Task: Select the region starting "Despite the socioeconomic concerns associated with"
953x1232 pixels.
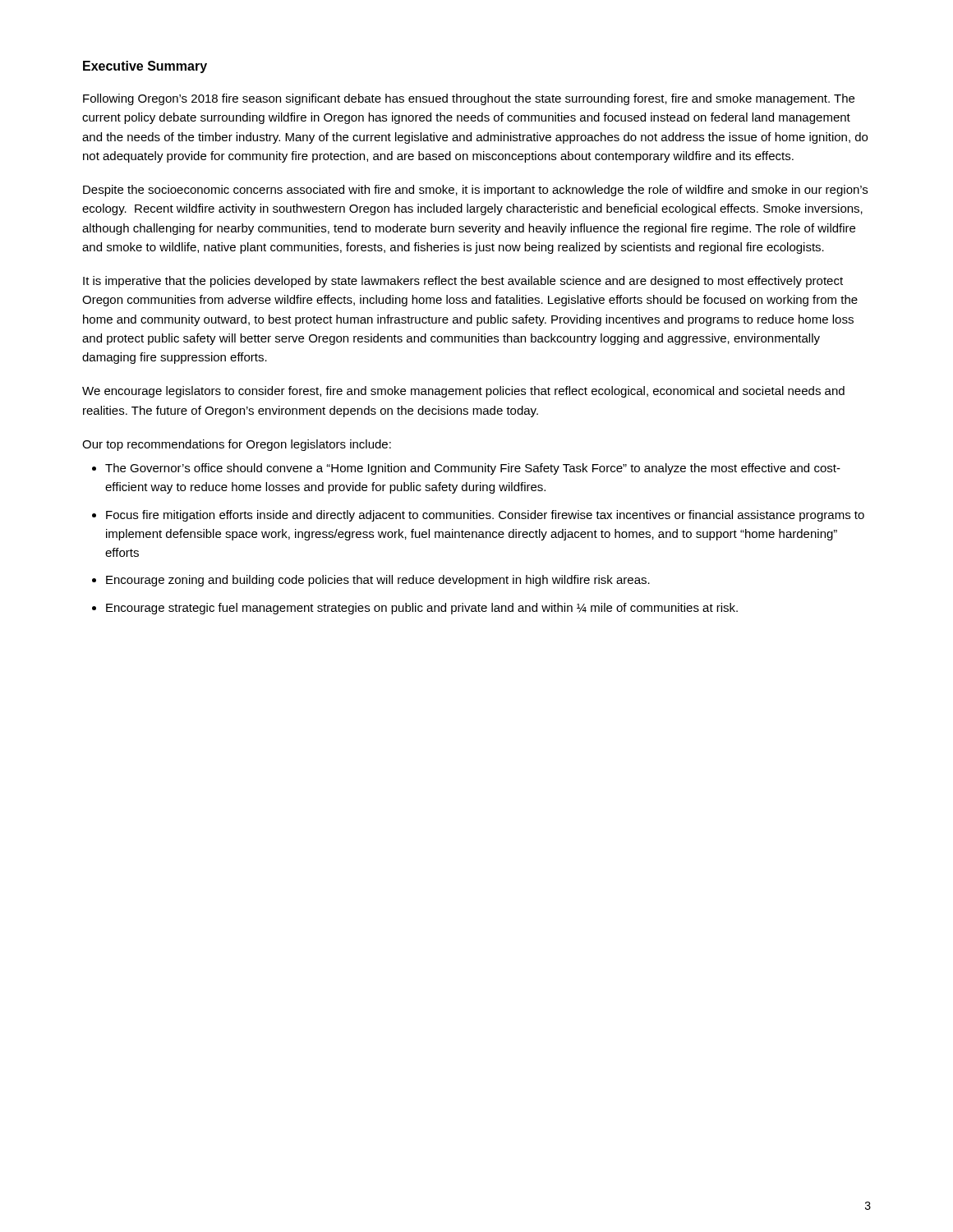Action: [475, 218]
